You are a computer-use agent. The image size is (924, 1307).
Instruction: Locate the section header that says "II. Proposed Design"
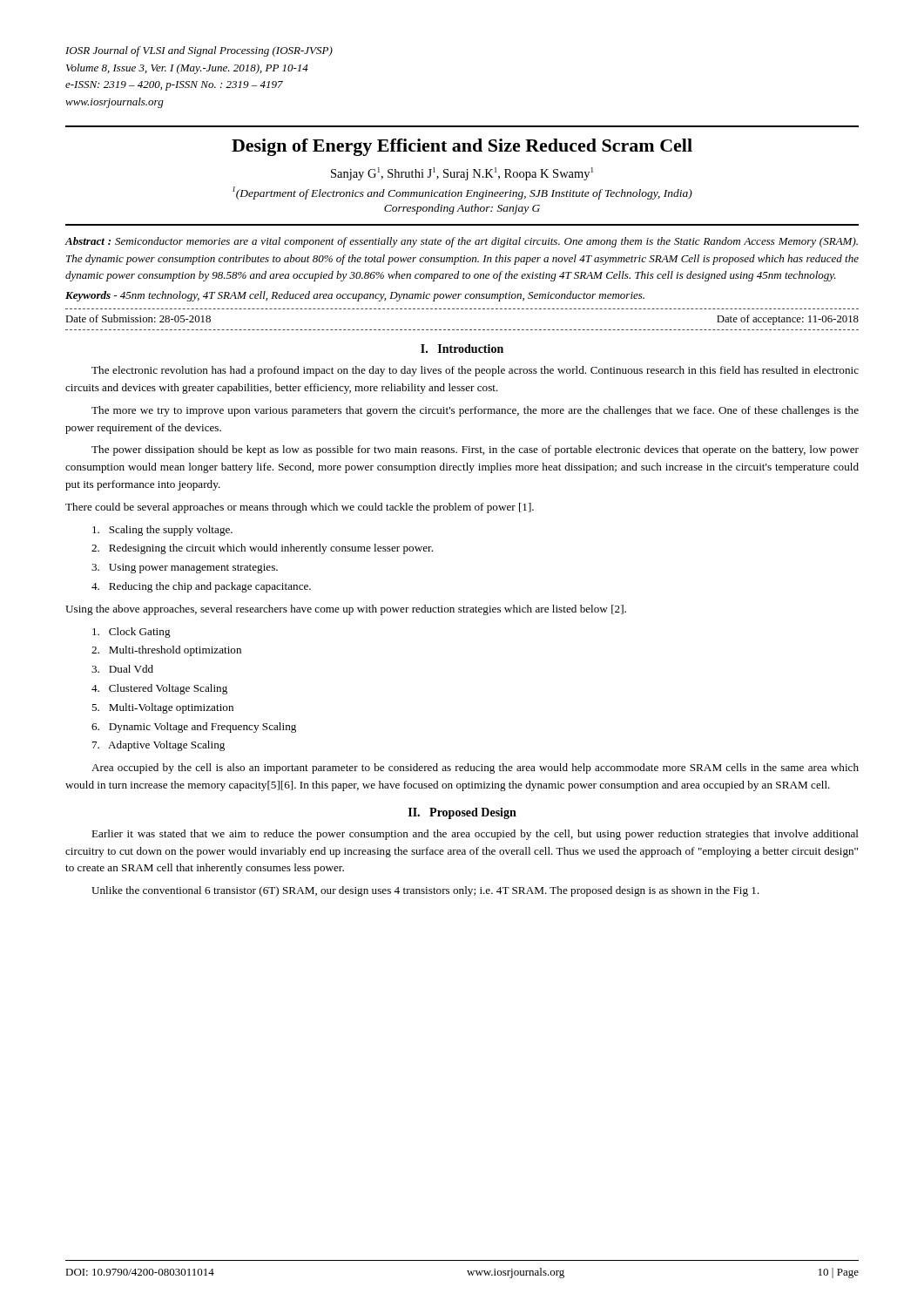[462, 812]
